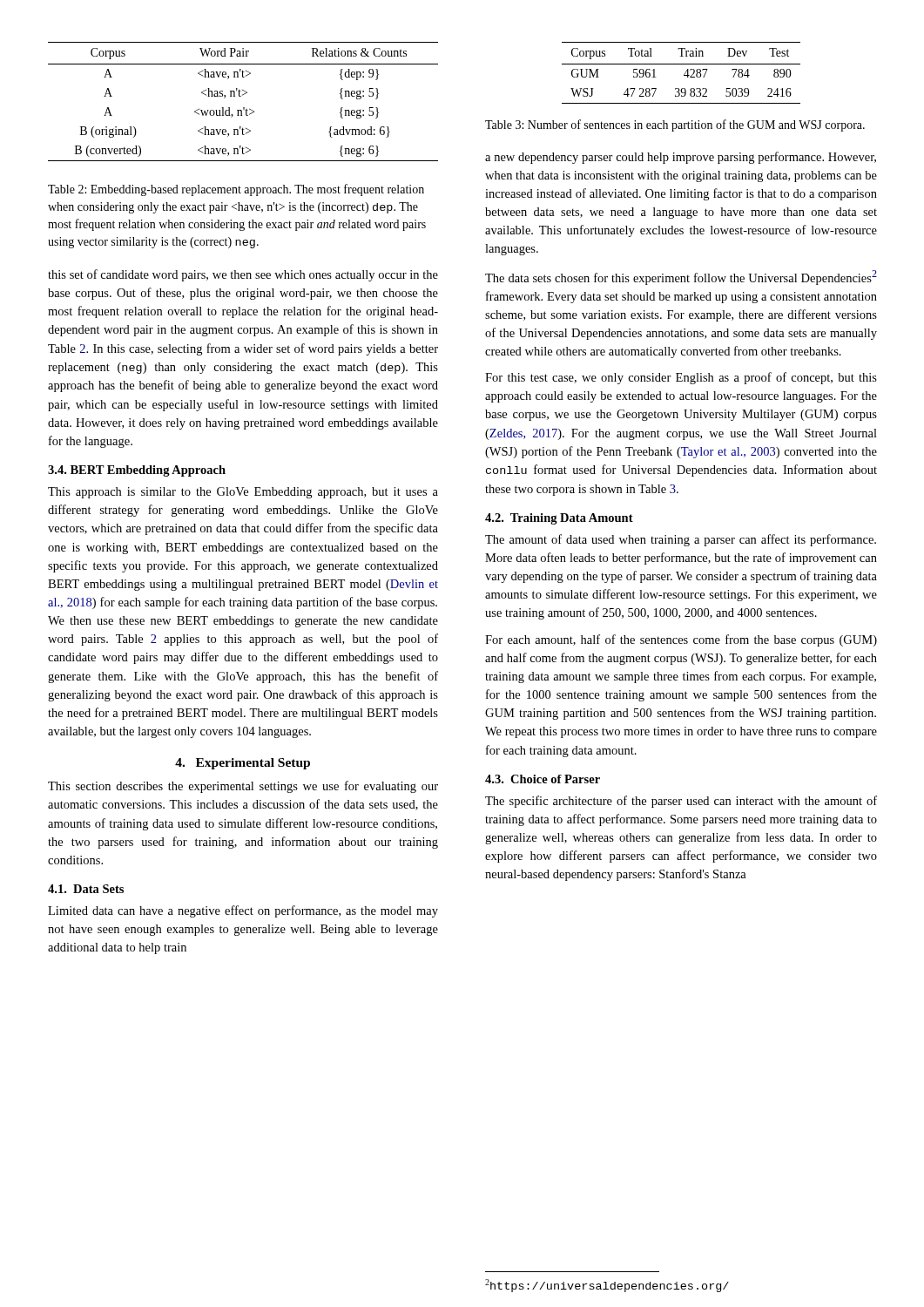
Task: Click on the table containing "47 287"
Action: pos(681,75)
